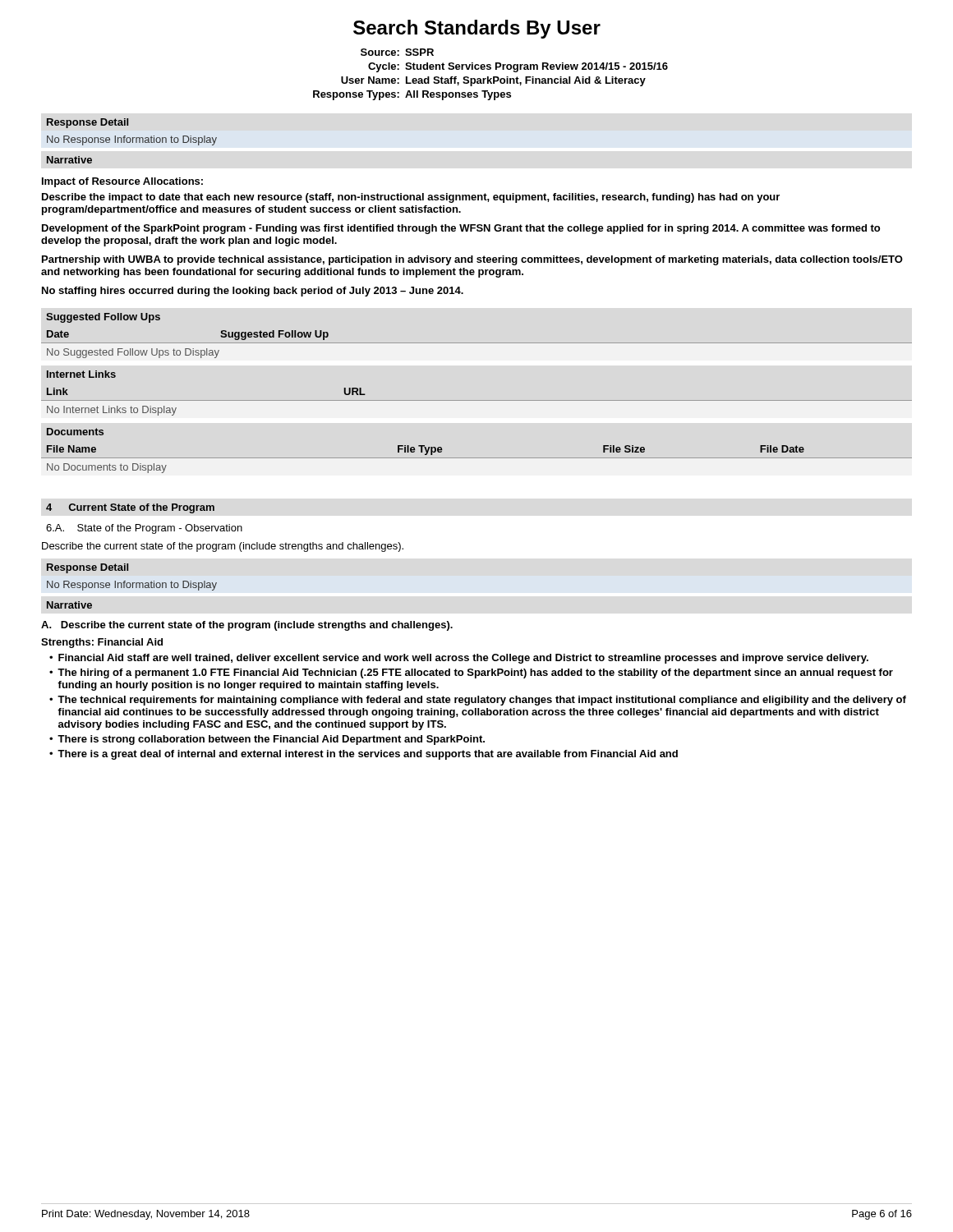Find the list item containing "• Financial Aid"

coord(459,658)
